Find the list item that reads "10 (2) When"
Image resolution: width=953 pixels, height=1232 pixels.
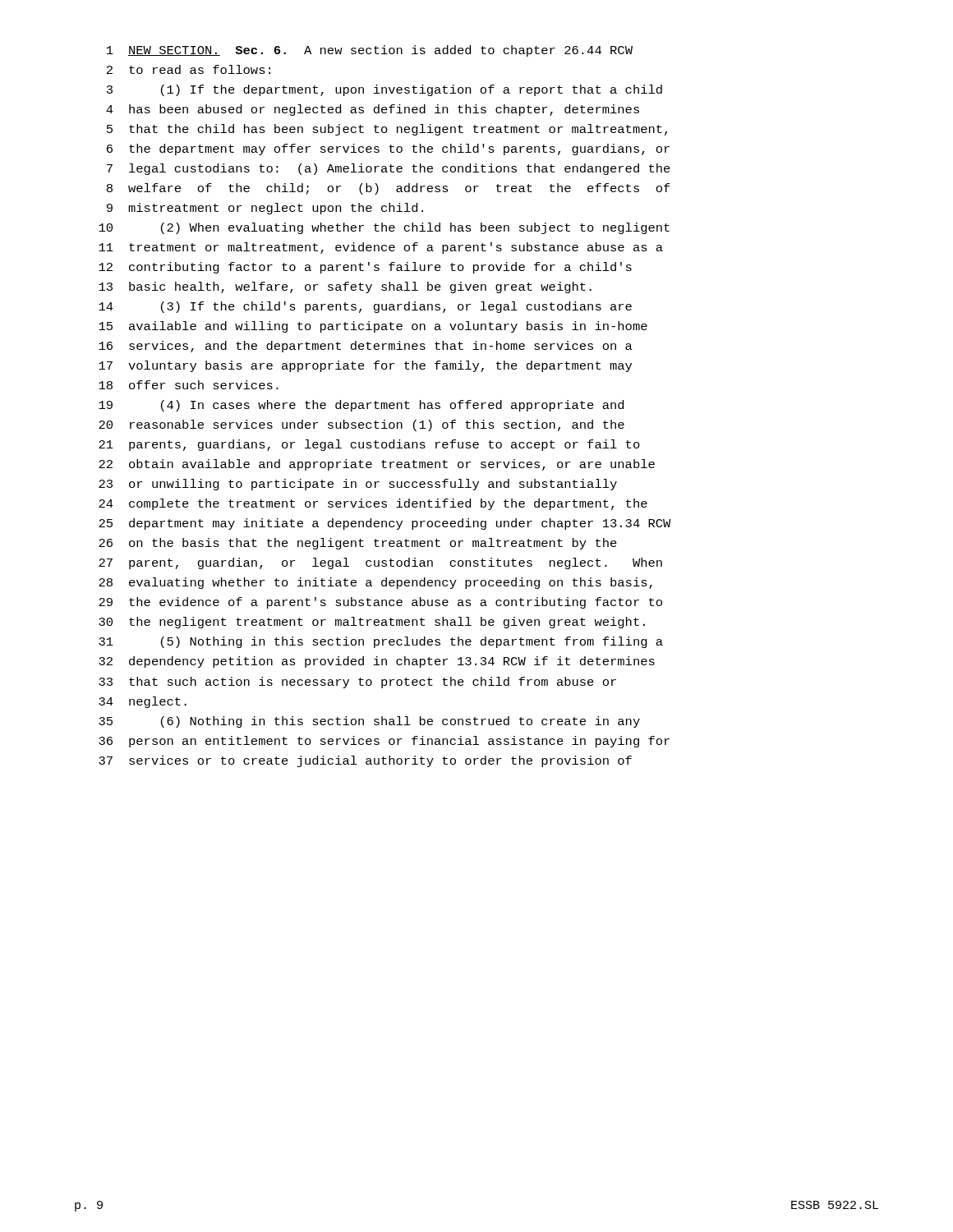[476, 228]
